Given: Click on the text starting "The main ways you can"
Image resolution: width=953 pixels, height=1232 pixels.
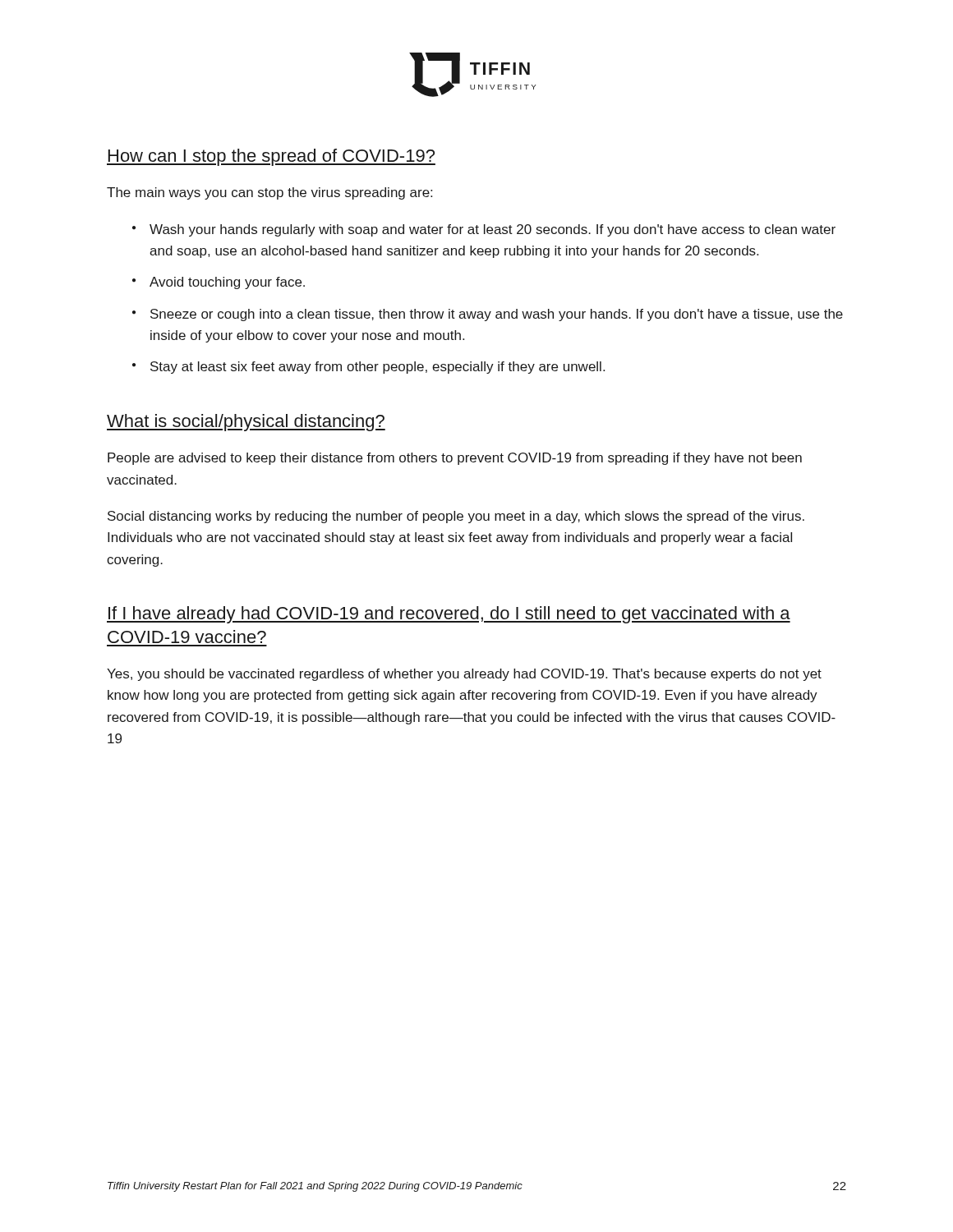Looking at the screenshot, I should (x=270, y=193).
